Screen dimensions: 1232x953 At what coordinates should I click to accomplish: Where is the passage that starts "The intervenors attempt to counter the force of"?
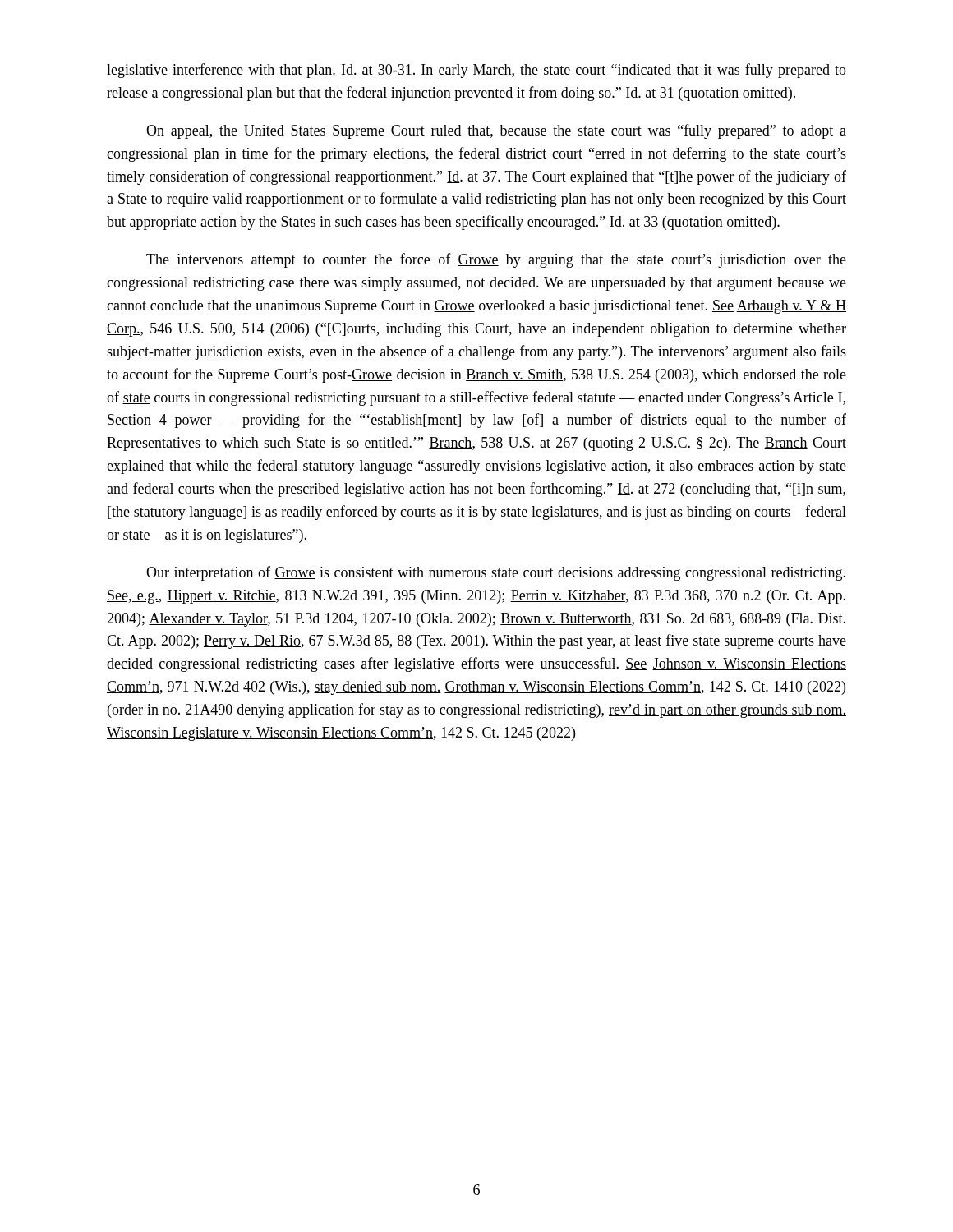[x=476, y=397]
